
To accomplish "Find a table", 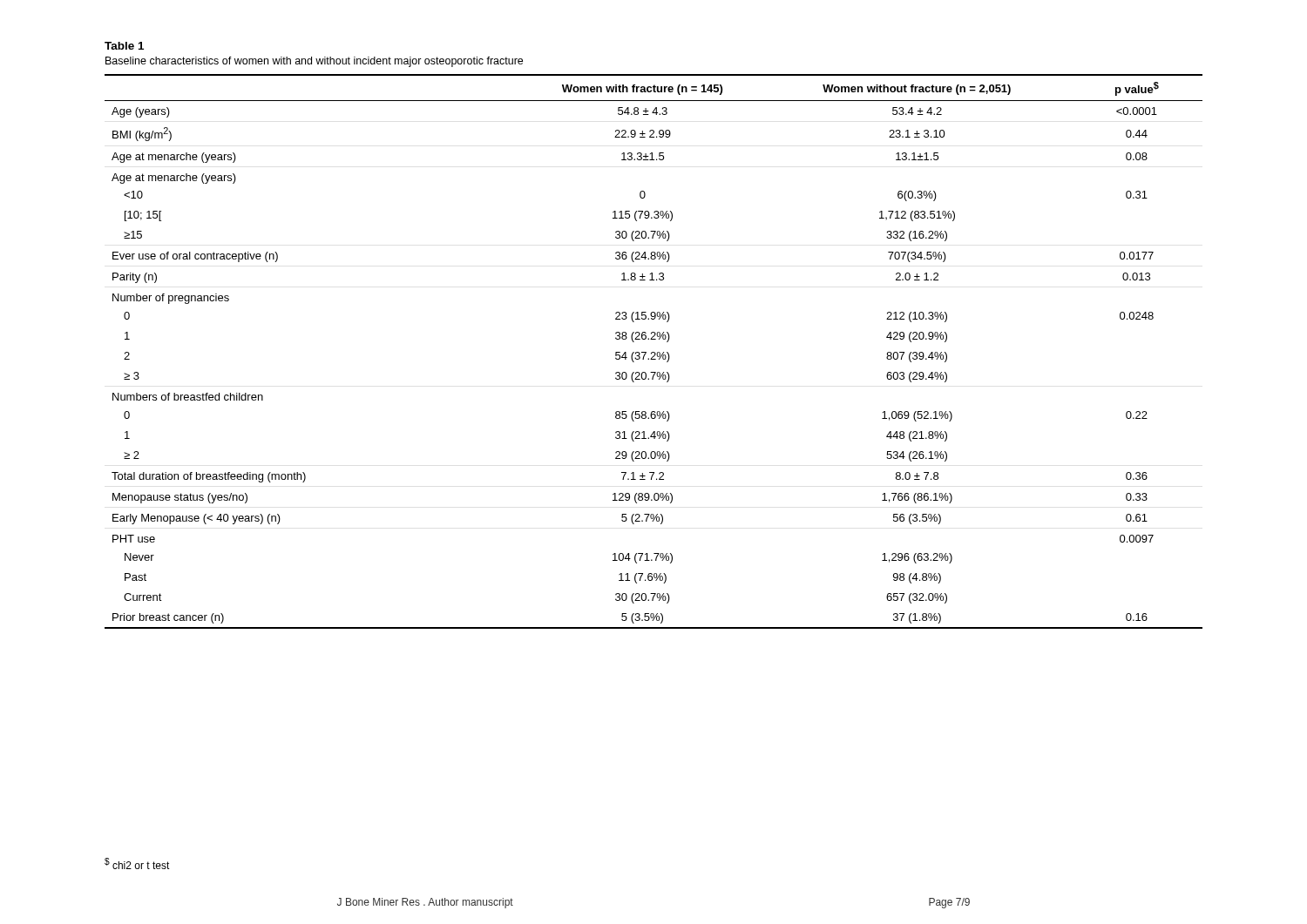I will coord(654,351).
